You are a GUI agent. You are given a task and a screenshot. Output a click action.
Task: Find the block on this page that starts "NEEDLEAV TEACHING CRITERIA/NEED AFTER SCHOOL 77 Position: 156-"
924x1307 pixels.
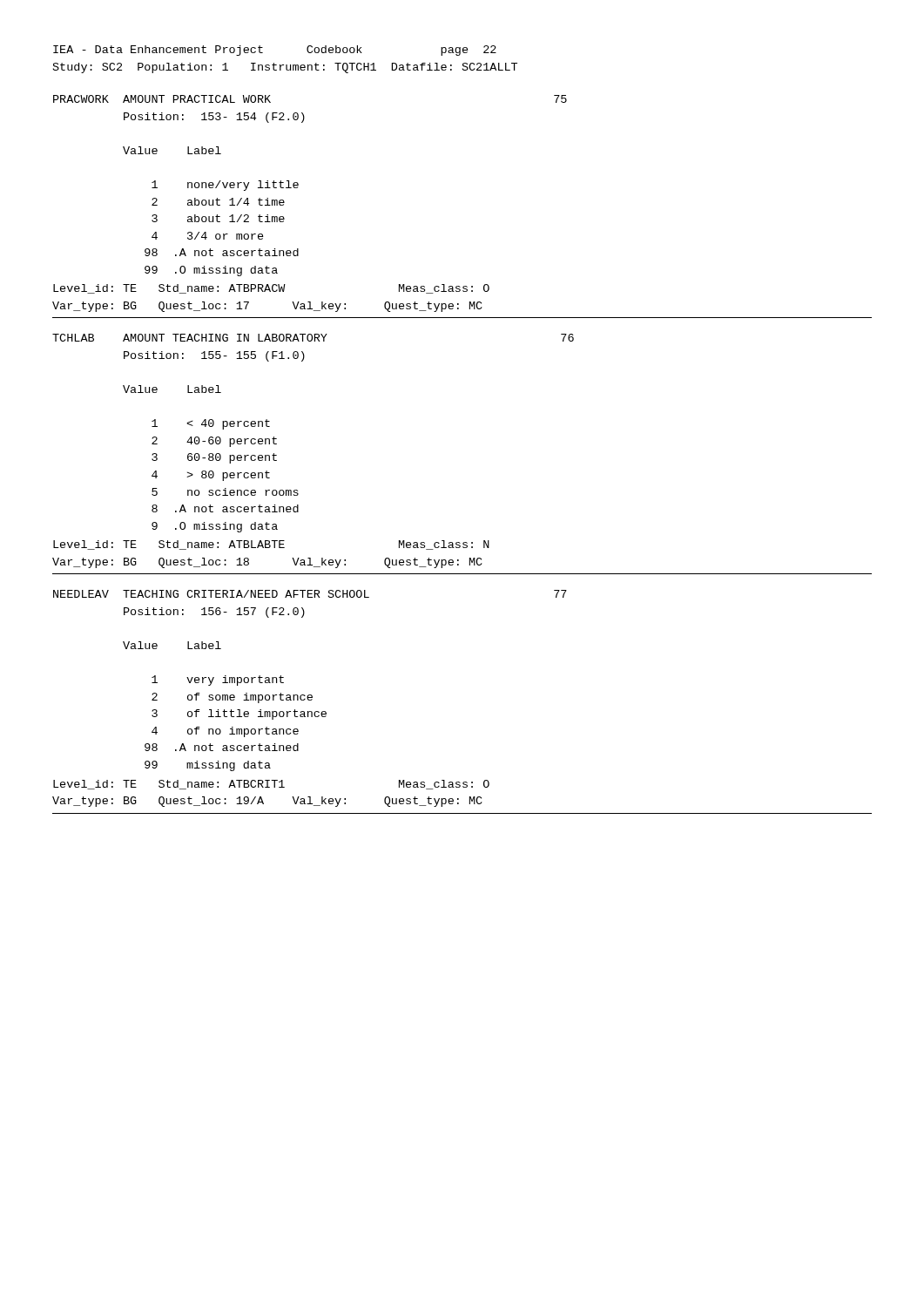click(x=310, y=594)
